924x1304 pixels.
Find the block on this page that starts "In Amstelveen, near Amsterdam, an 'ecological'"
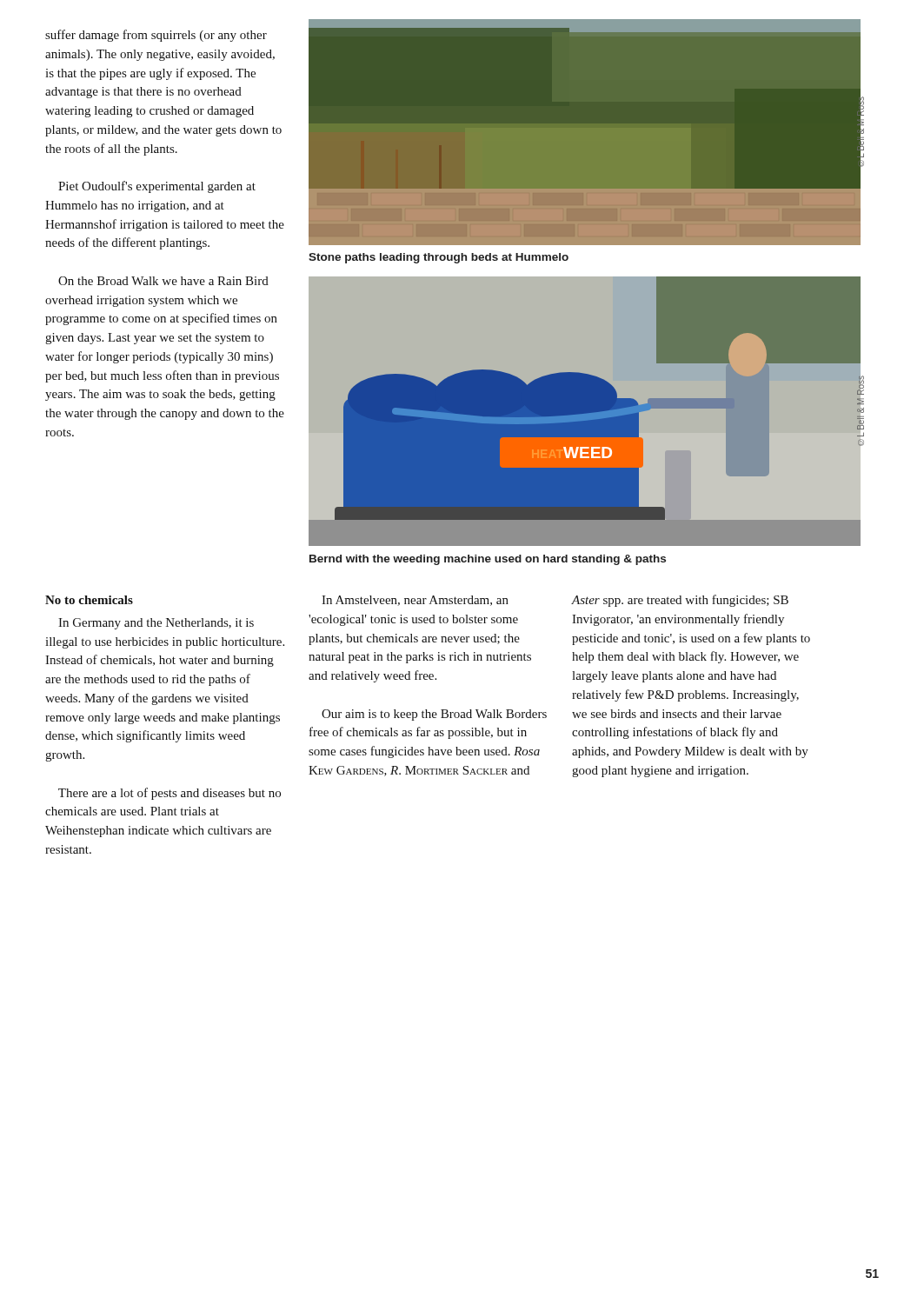(428, 685)
